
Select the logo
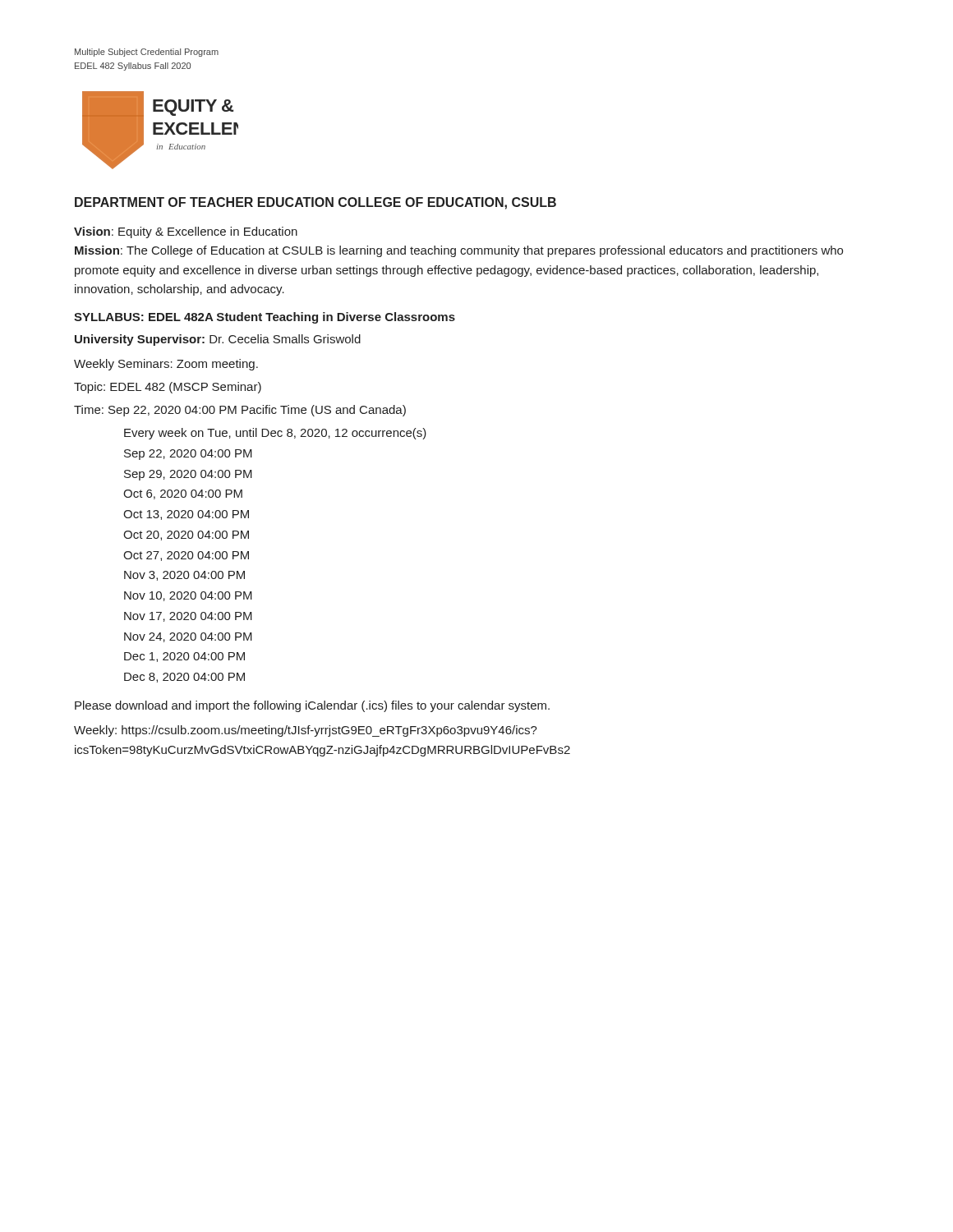tap(476, 132)
